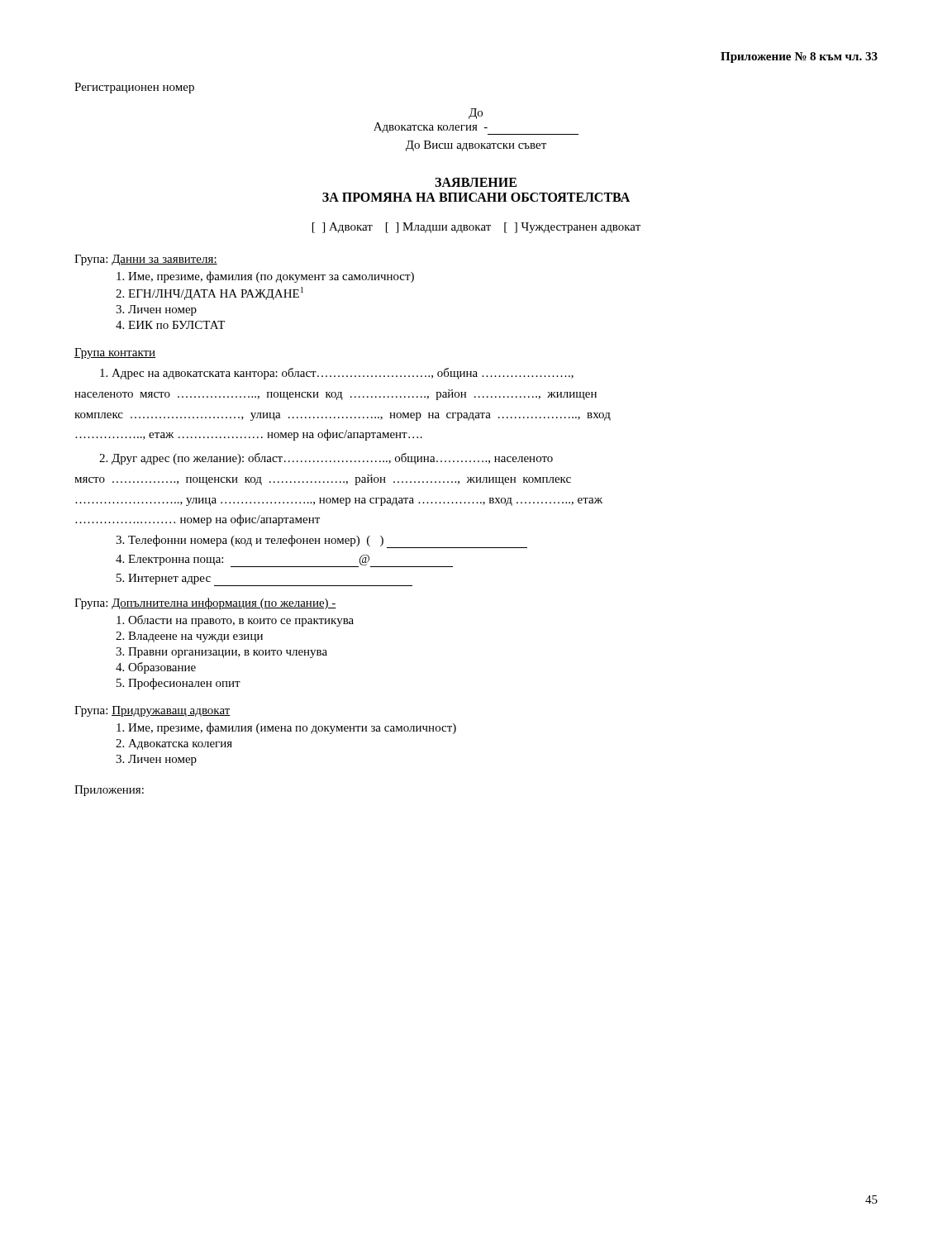Click on the passage starting "Адрес на адвокатската кантора: област………………………., община ………………….,"
Viewport: 952px width, 1240px height.
coord(342,403)
